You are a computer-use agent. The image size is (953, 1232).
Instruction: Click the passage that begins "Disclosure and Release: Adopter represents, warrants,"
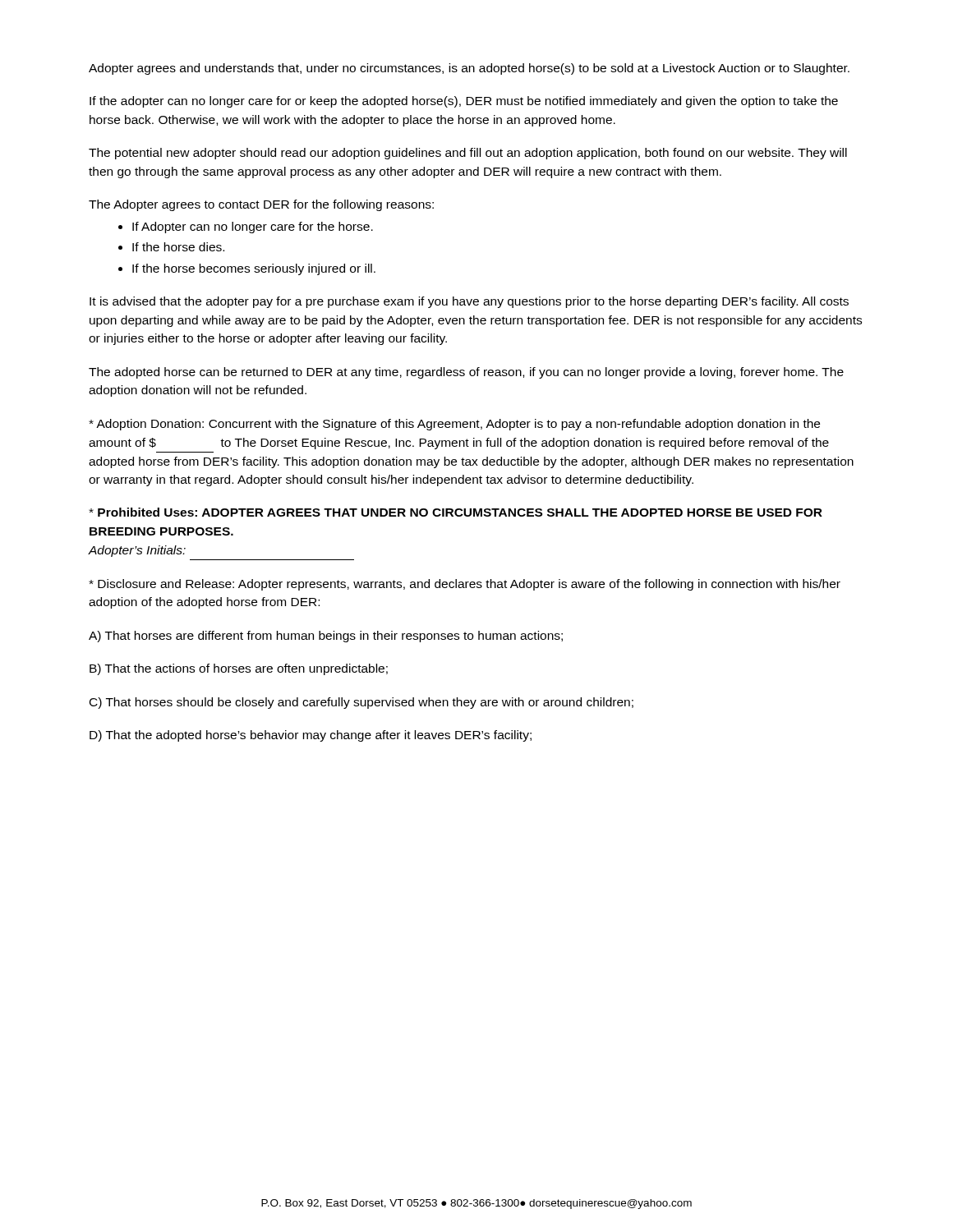(x=465, y=593)
